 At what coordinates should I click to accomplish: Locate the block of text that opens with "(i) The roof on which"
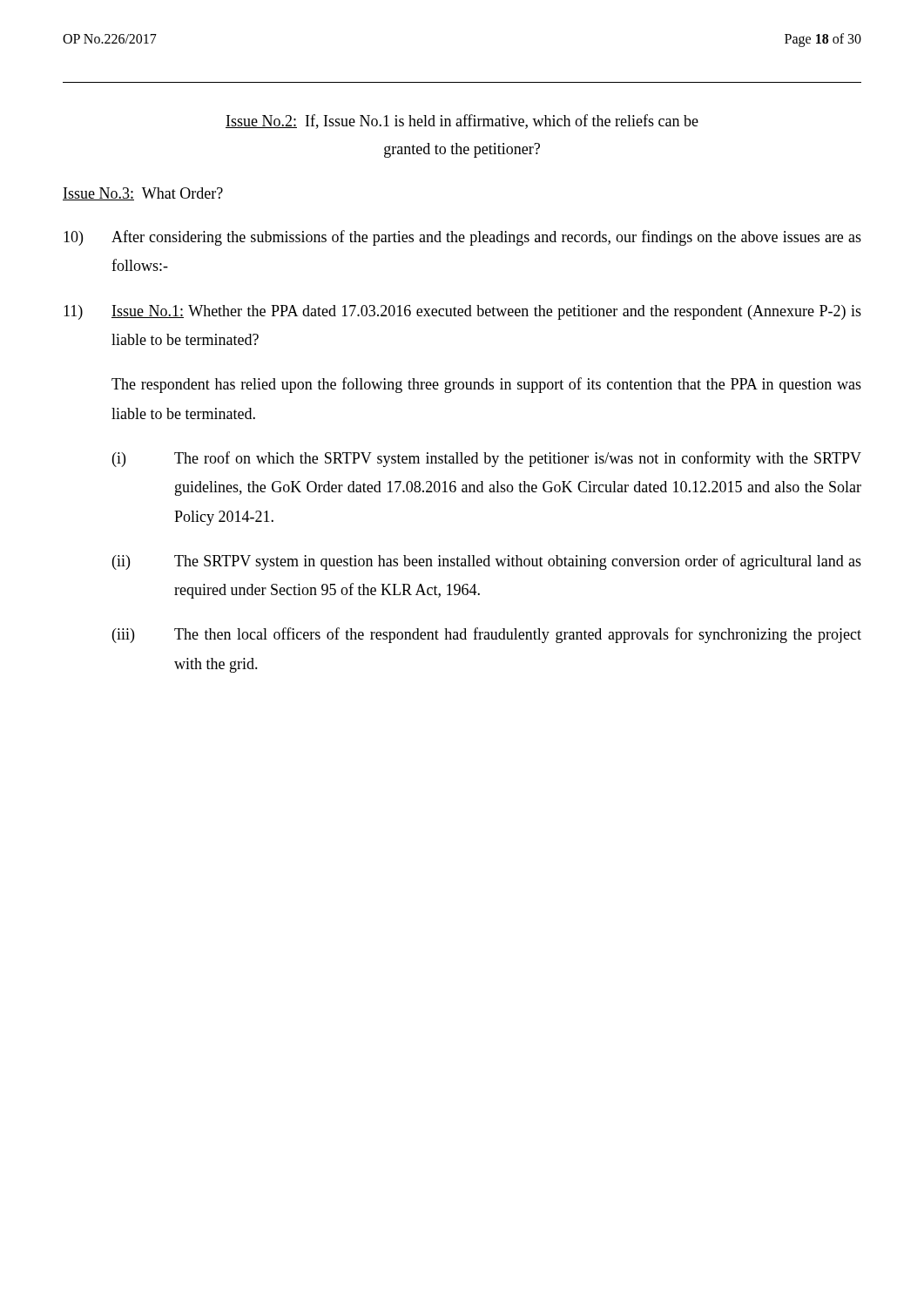(x=486, y=488)
